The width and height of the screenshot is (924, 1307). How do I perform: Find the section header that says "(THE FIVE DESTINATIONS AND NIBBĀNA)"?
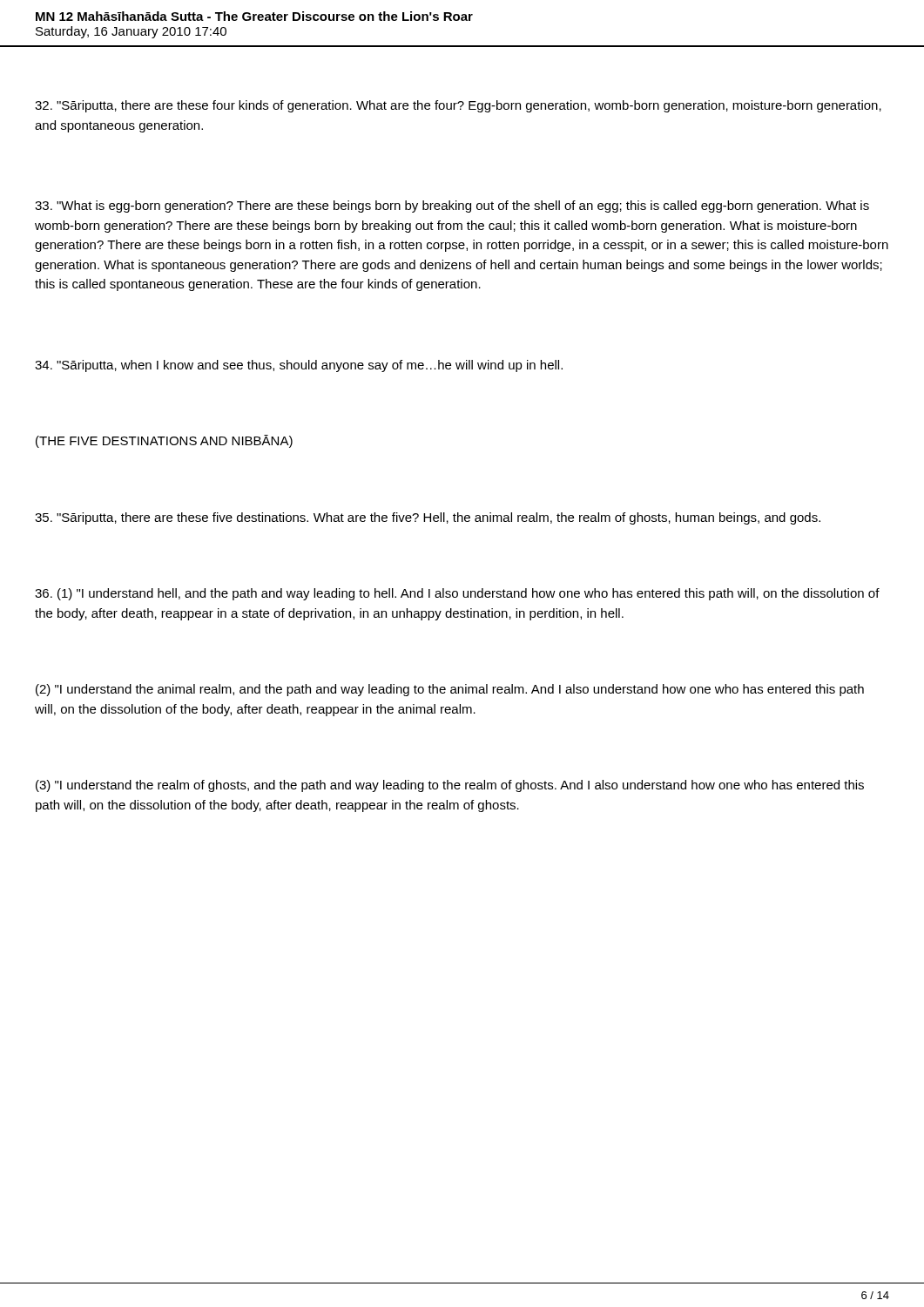164,440
